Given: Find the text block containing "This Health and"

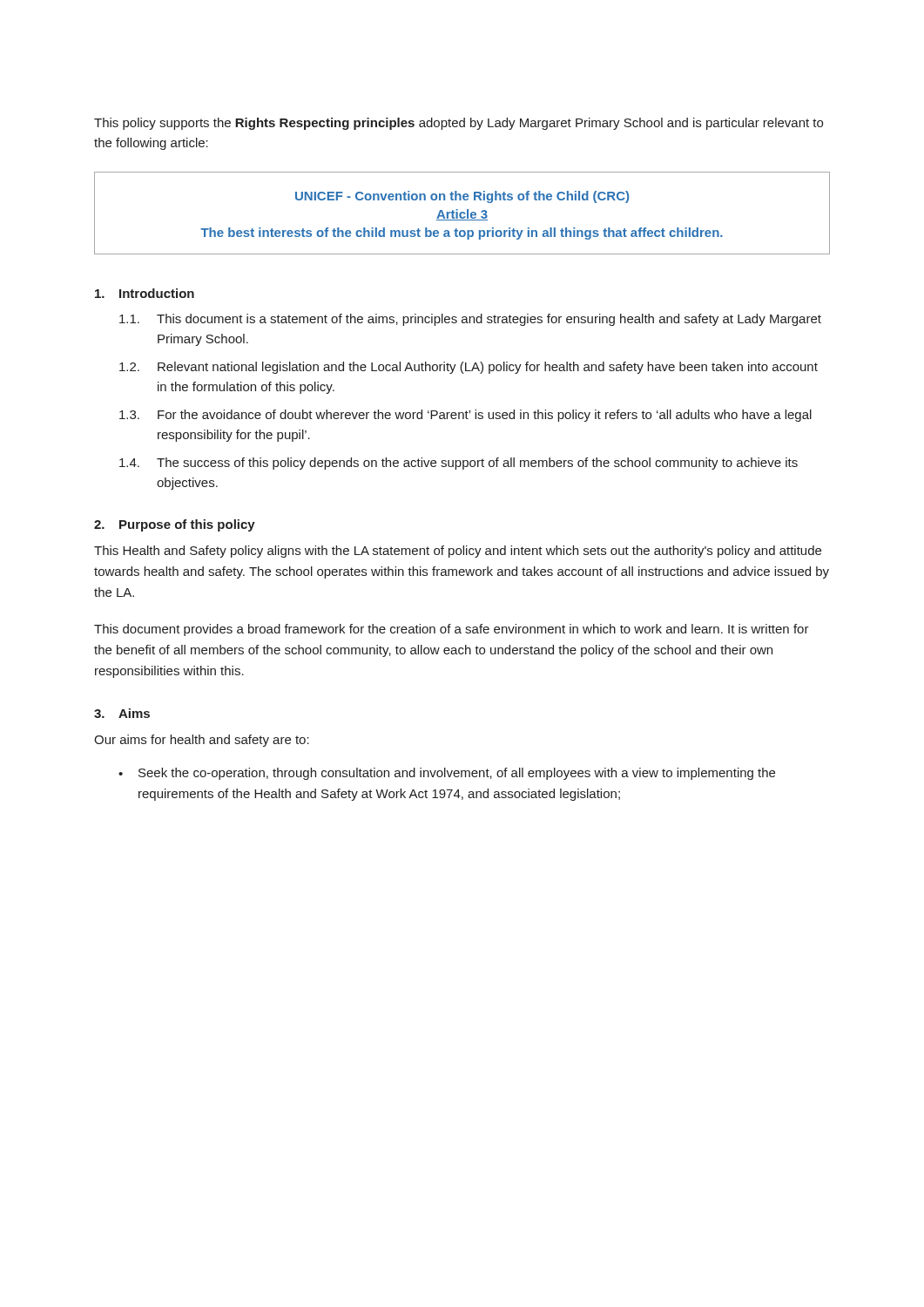Looking at the screenshot, I should (462, 571).
